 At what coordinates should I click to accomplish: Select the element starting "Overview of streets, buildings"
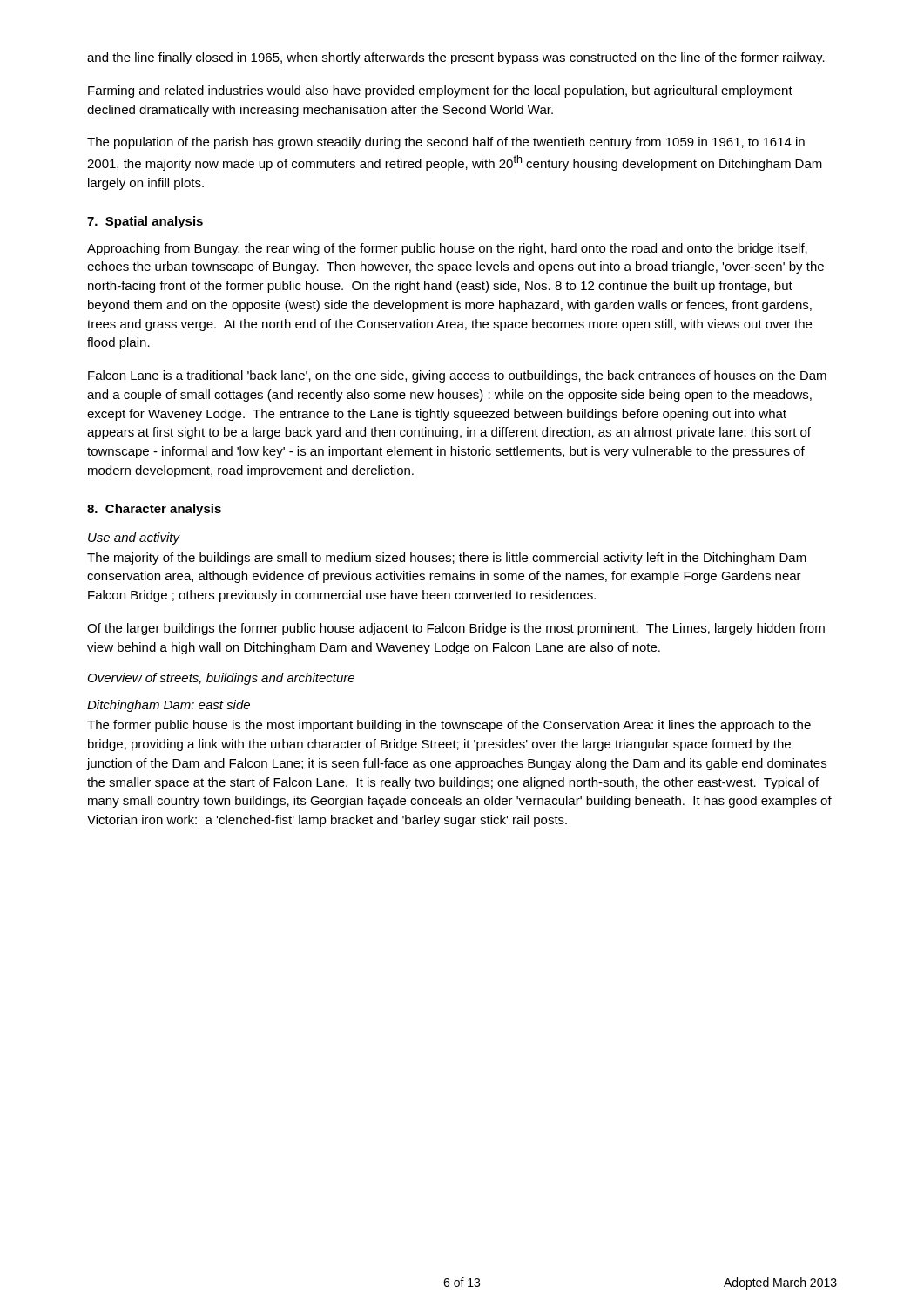coord(221,678)
